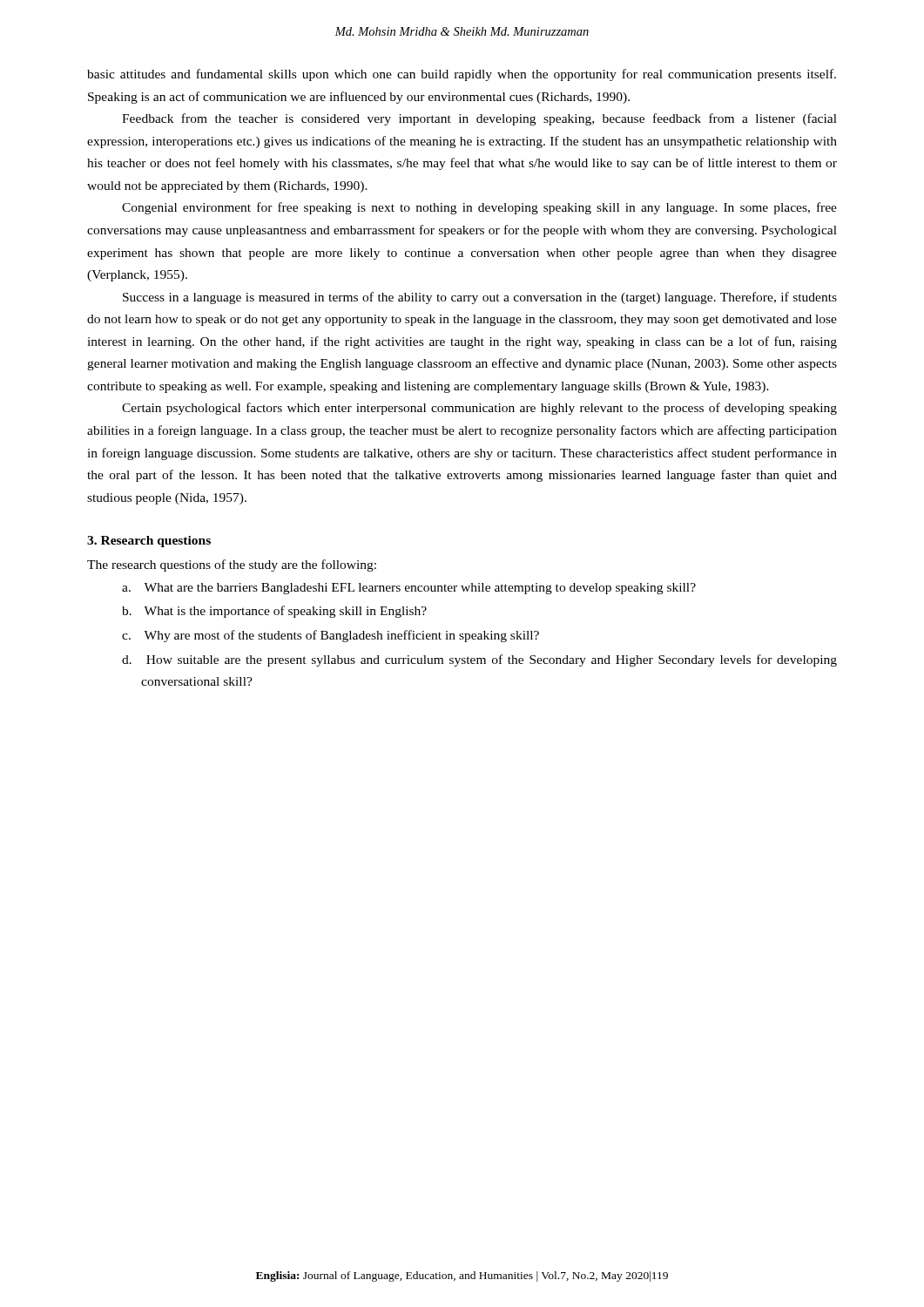Locate the block of text that opens with "c. Why are most"
The image size is (924, 1307).
point(479,635)
